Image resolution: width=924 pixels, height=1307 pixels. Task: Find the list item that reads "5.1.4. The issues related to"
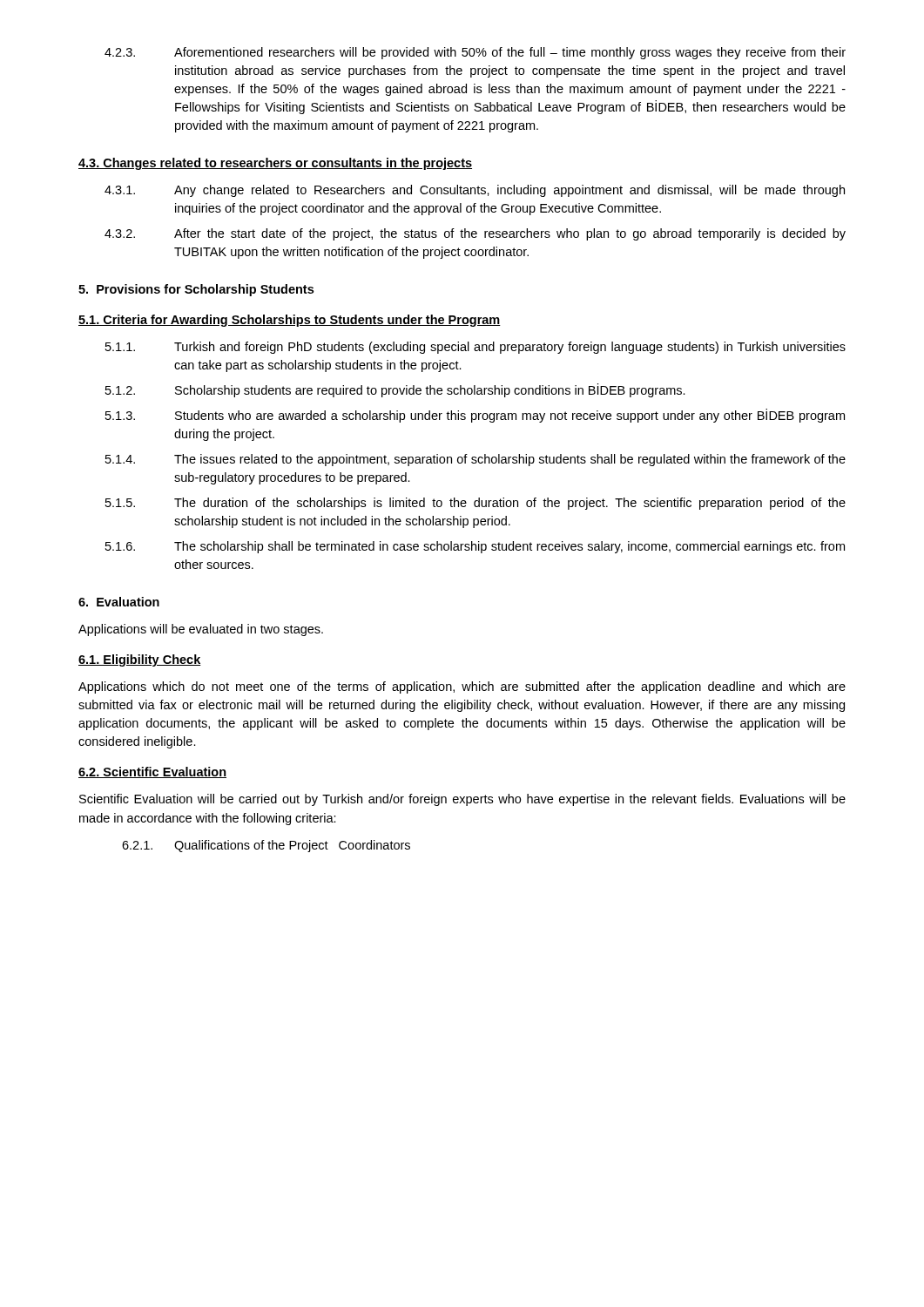click(x=462, y=469)
